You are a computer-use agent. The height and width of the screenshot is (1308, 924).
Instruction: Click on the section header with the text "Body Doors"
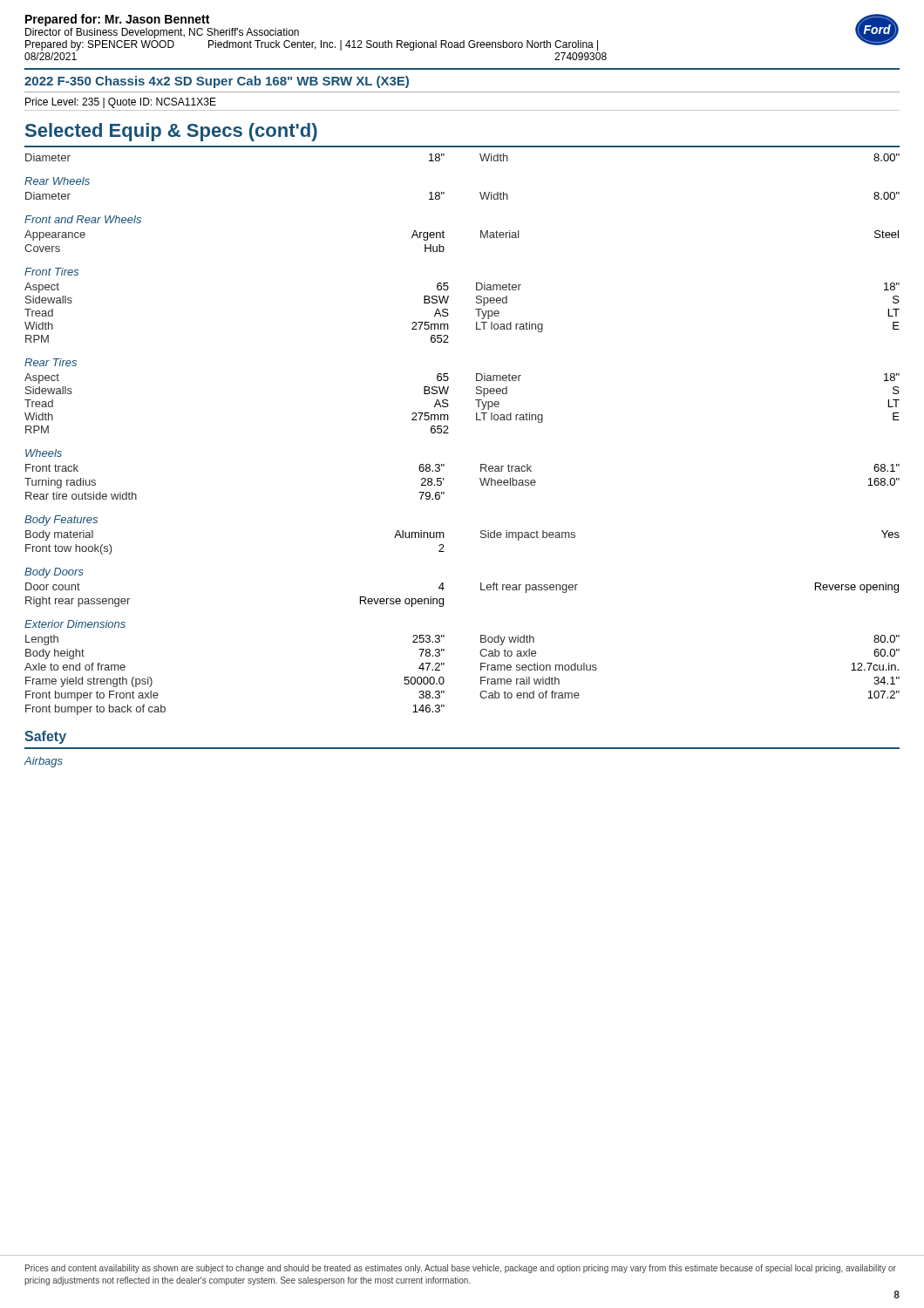point(54,573)
